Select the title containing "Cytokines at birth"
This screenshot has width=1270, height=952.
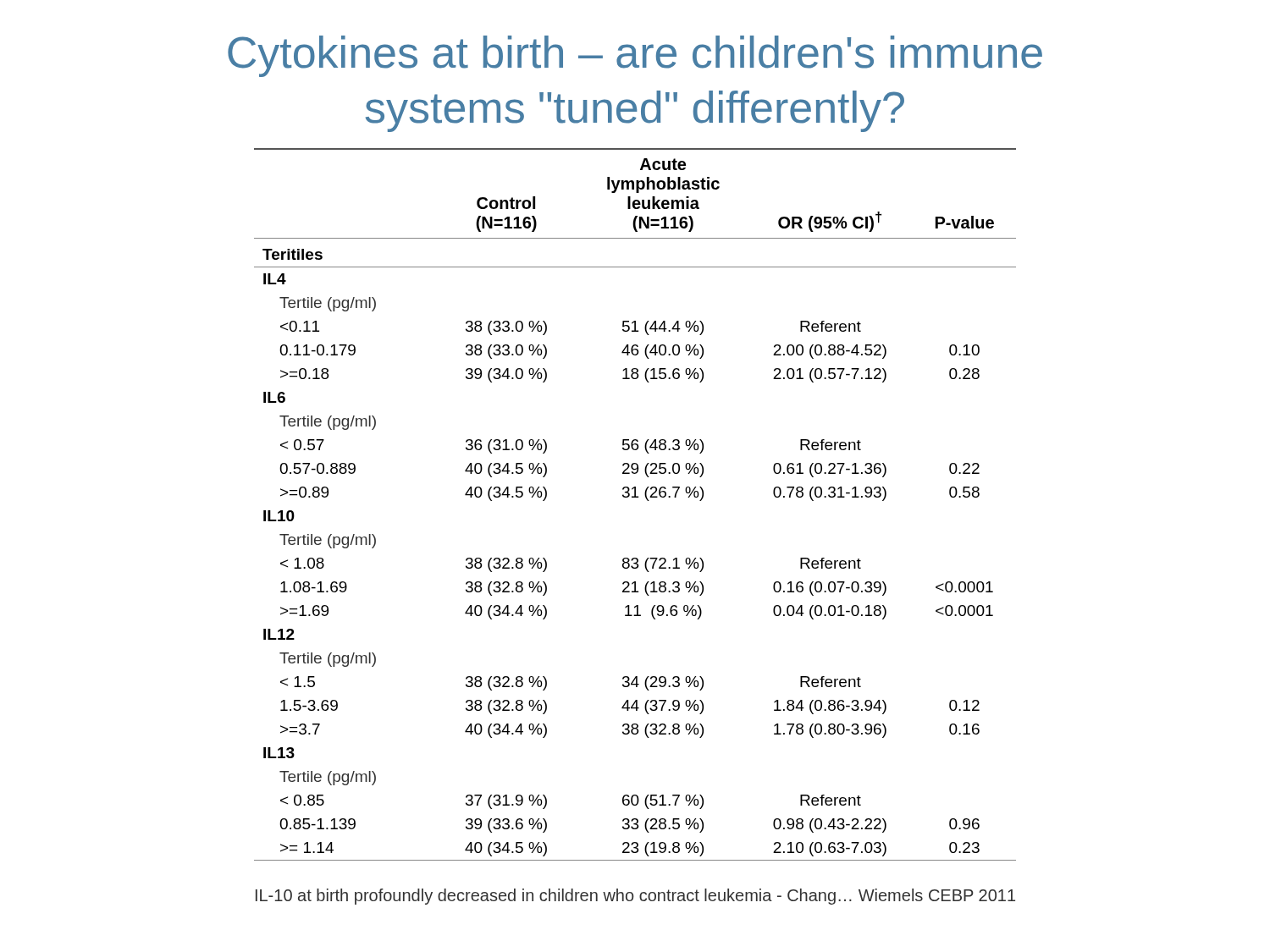click(x=635, y=80)
